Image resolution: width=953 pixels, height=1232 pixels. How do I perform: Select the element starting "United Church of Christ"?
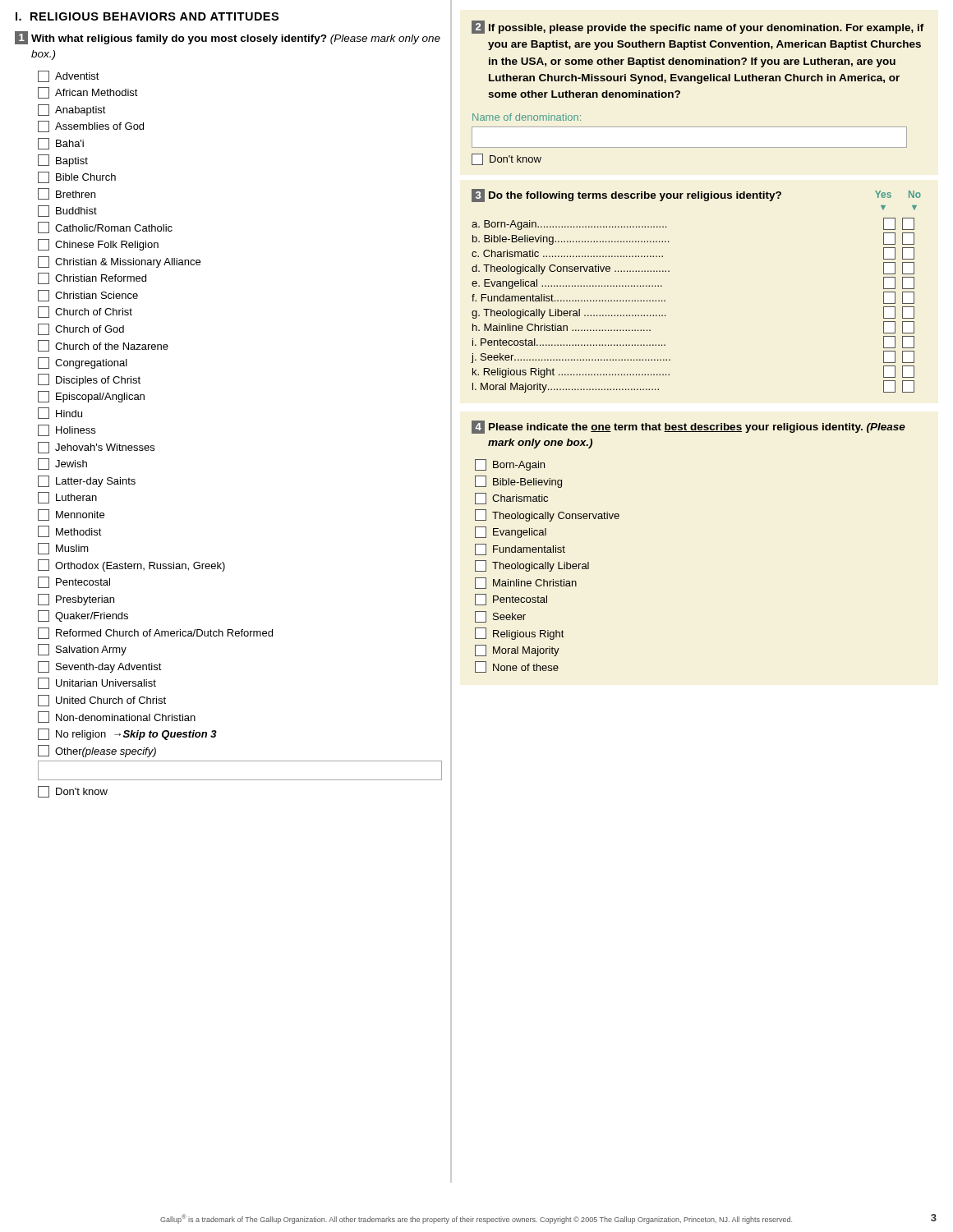click(102, 700)
